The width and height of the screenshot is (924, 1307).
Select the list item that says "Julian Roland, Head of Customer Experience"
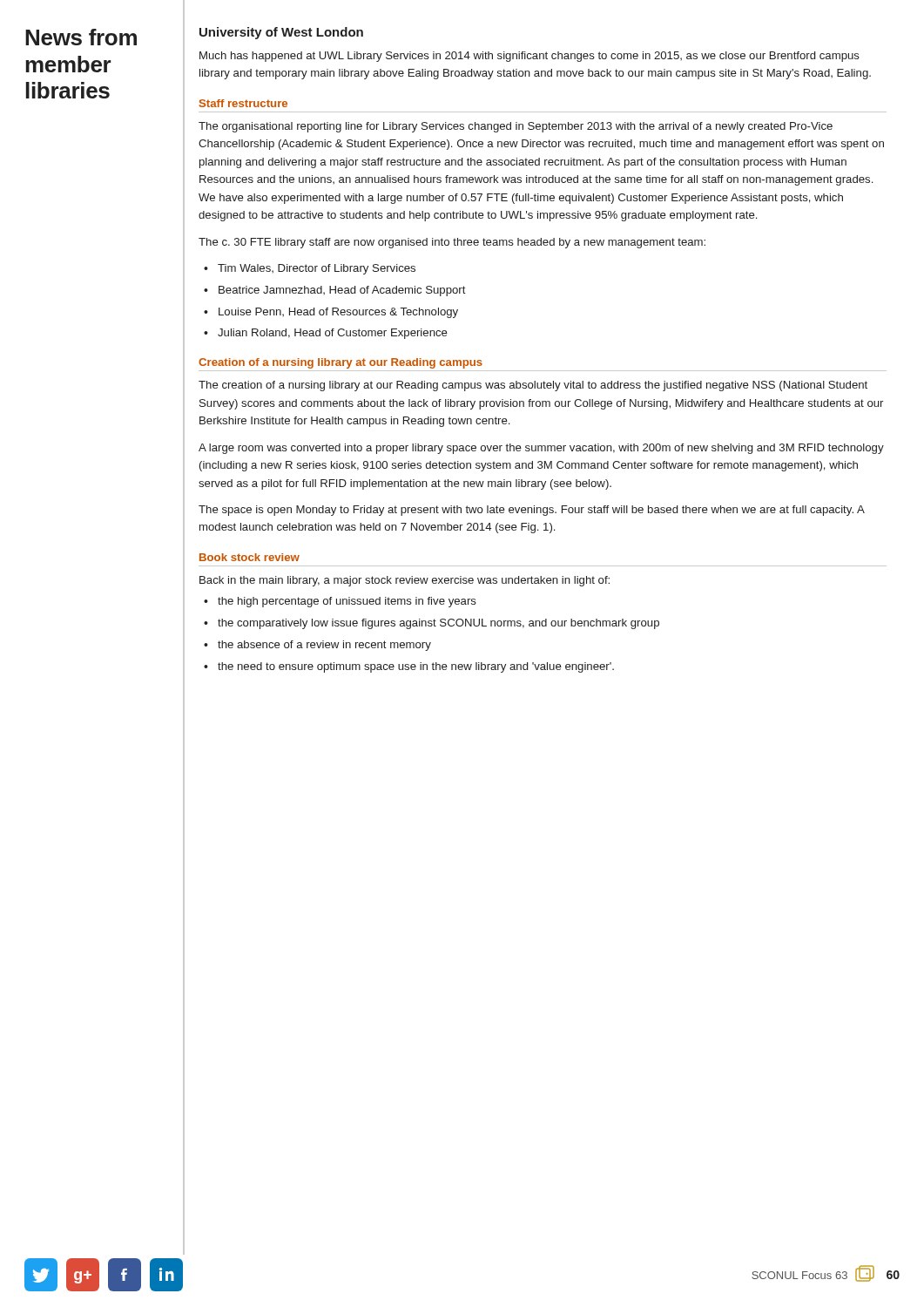coord(333,333)
